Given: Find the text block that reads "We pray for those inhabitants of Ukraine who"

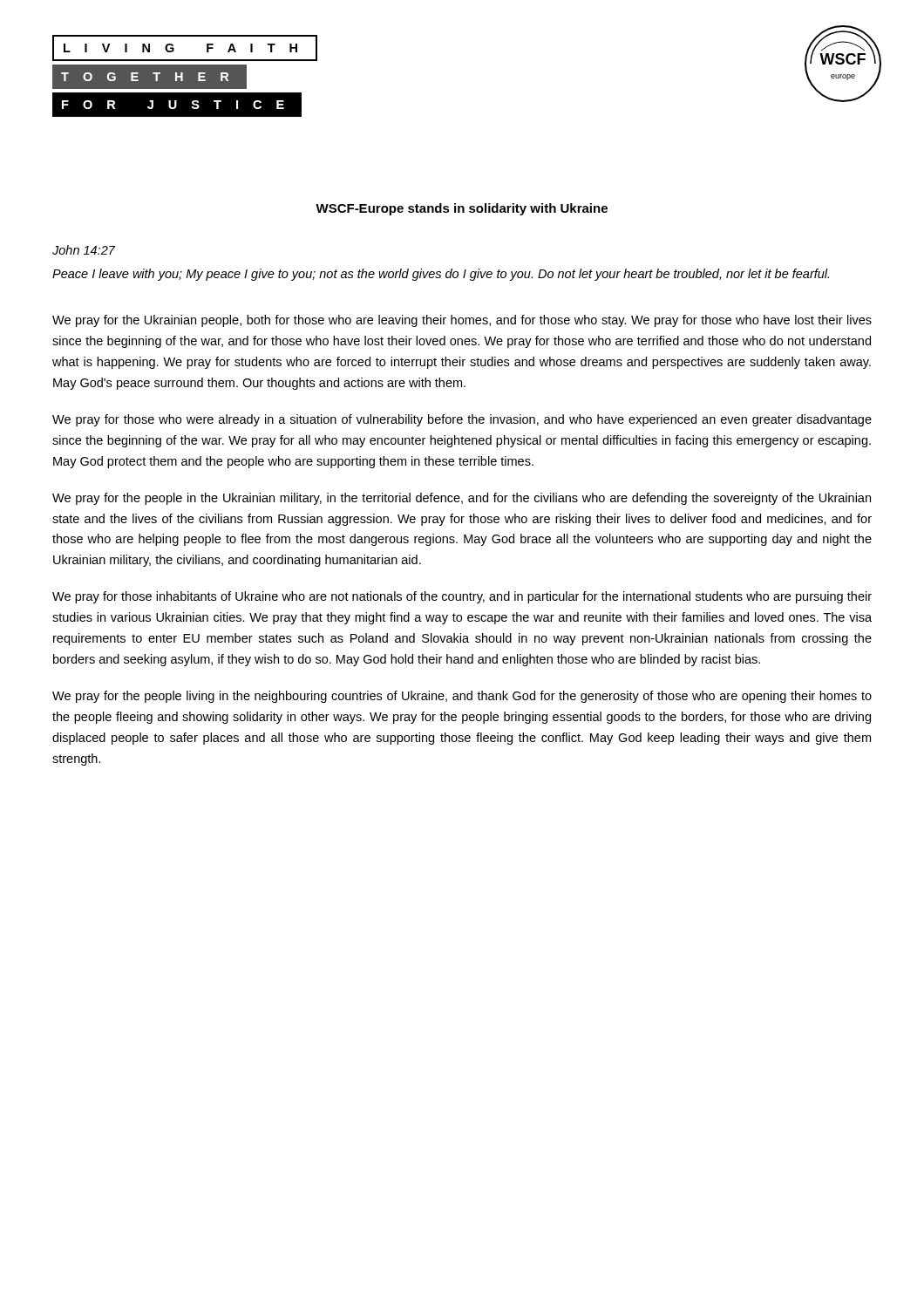Looking at the screenshot, I should 462,628.
